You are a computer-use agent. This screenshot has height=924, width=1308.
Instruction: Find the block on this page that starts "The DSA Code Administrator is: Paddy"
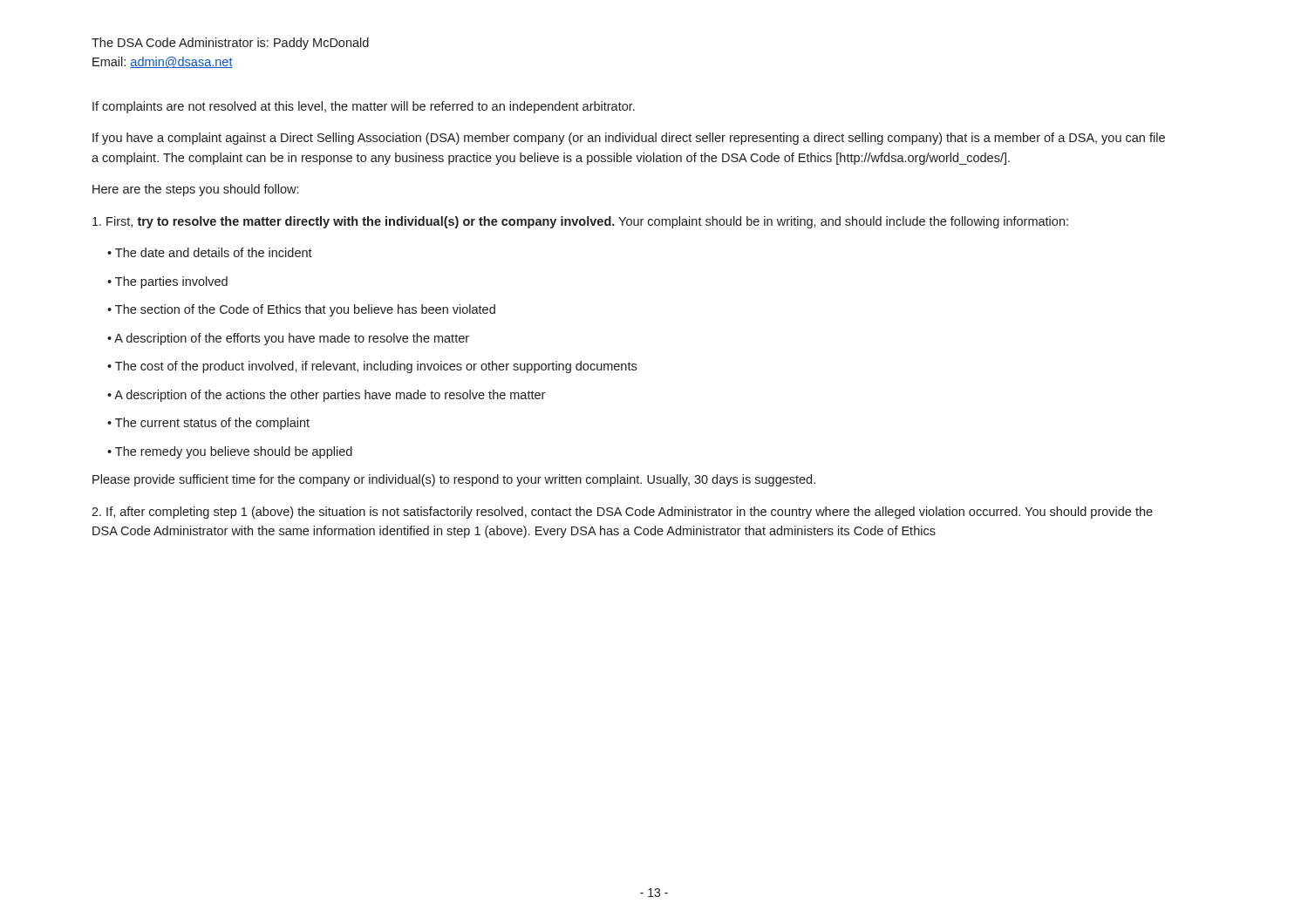pos(230,53)
